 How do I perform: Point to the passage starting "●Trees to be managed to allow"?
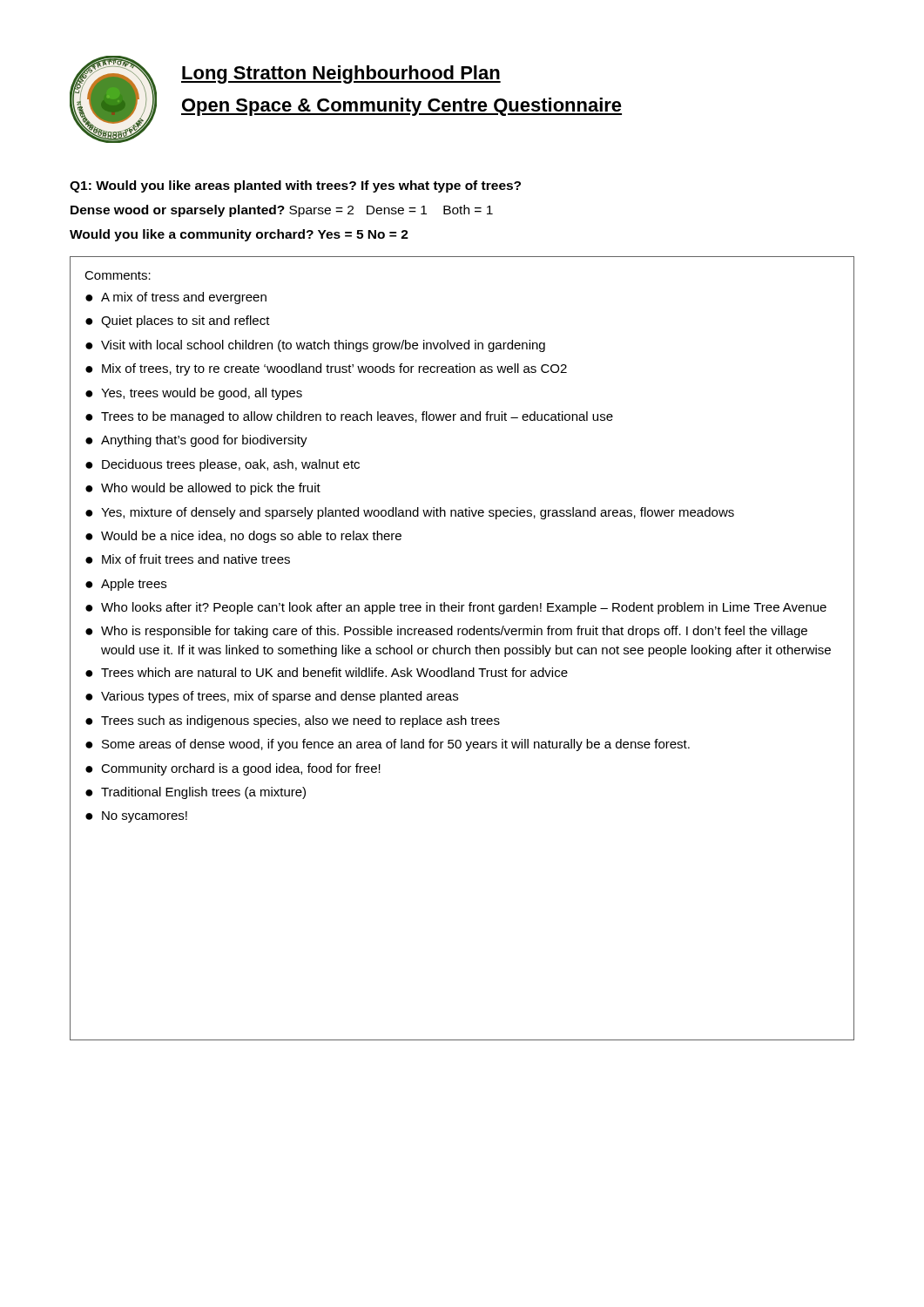(x=462, y=417)
